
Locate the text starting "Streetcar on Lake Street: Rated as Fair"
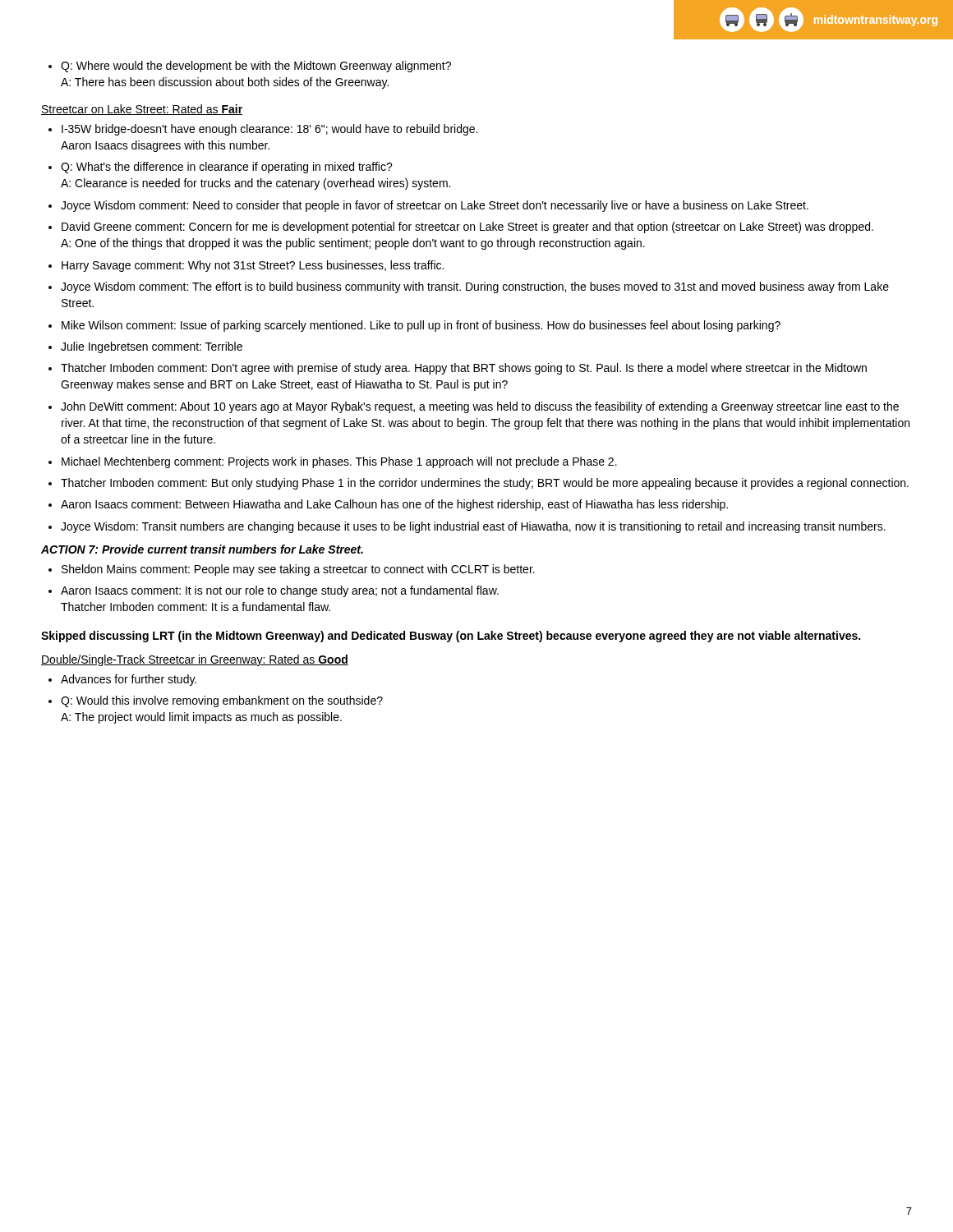pos(142,109)
